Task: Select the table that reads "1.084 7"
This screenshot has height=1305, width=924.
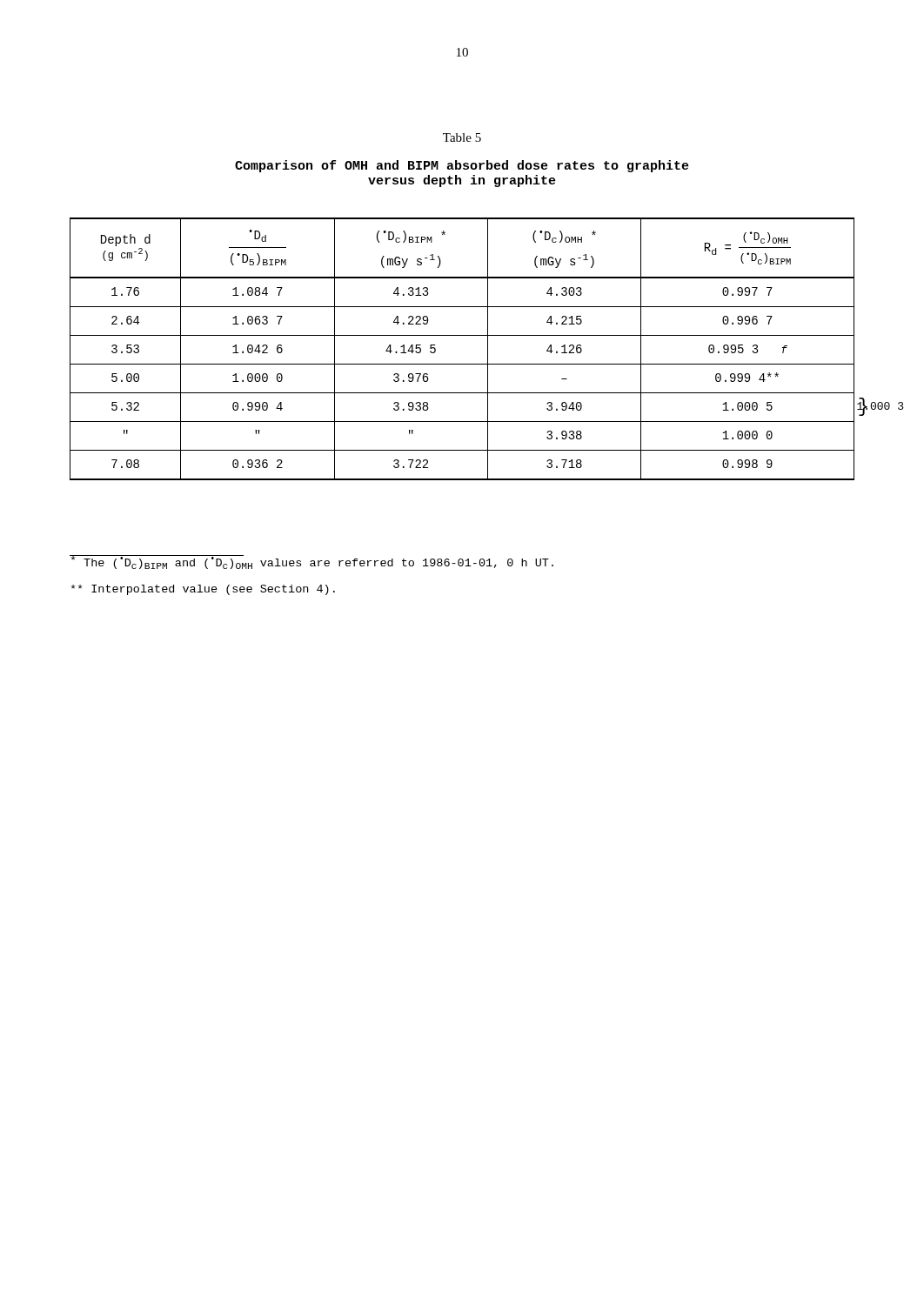Action: click(462, 349)
